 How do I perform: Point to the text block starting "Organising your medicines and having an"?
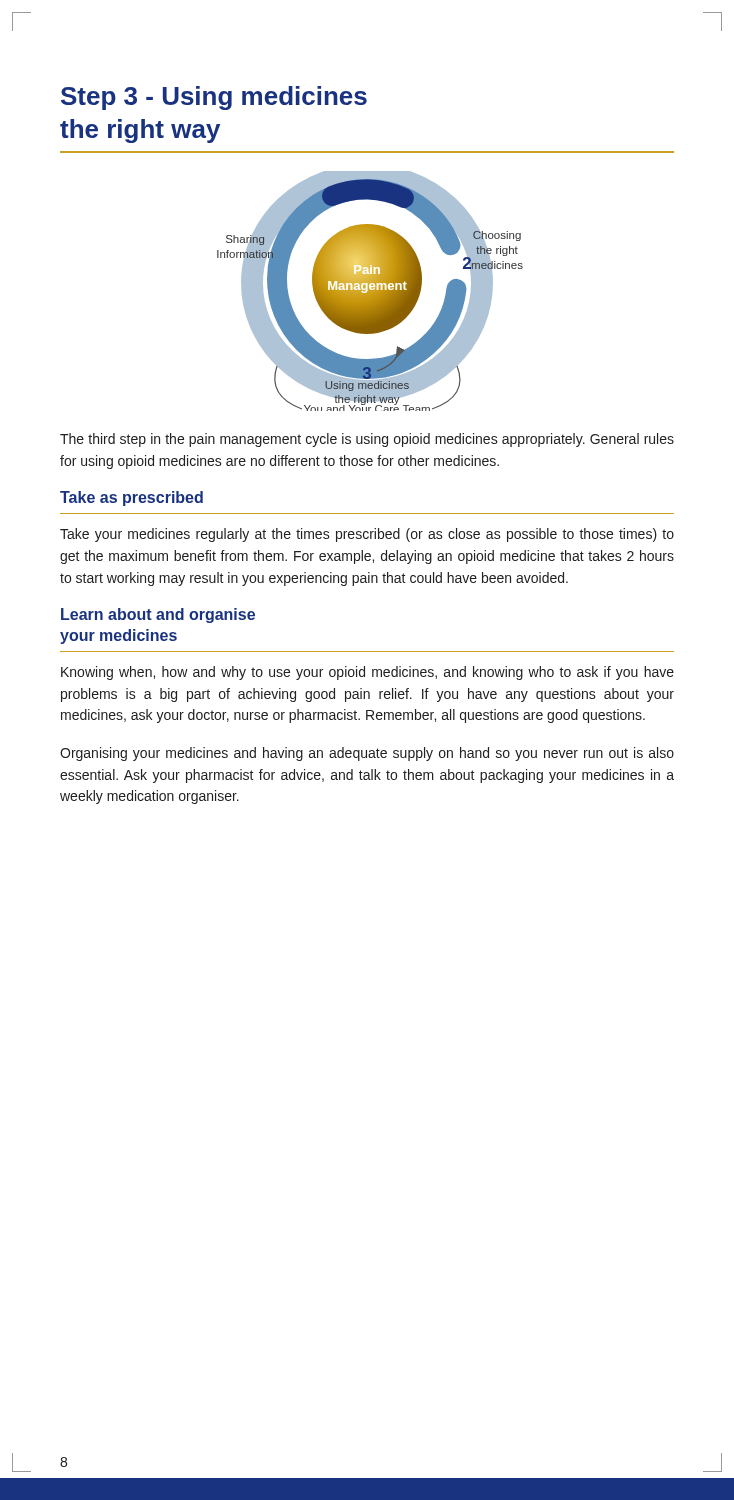coord(367,775)
